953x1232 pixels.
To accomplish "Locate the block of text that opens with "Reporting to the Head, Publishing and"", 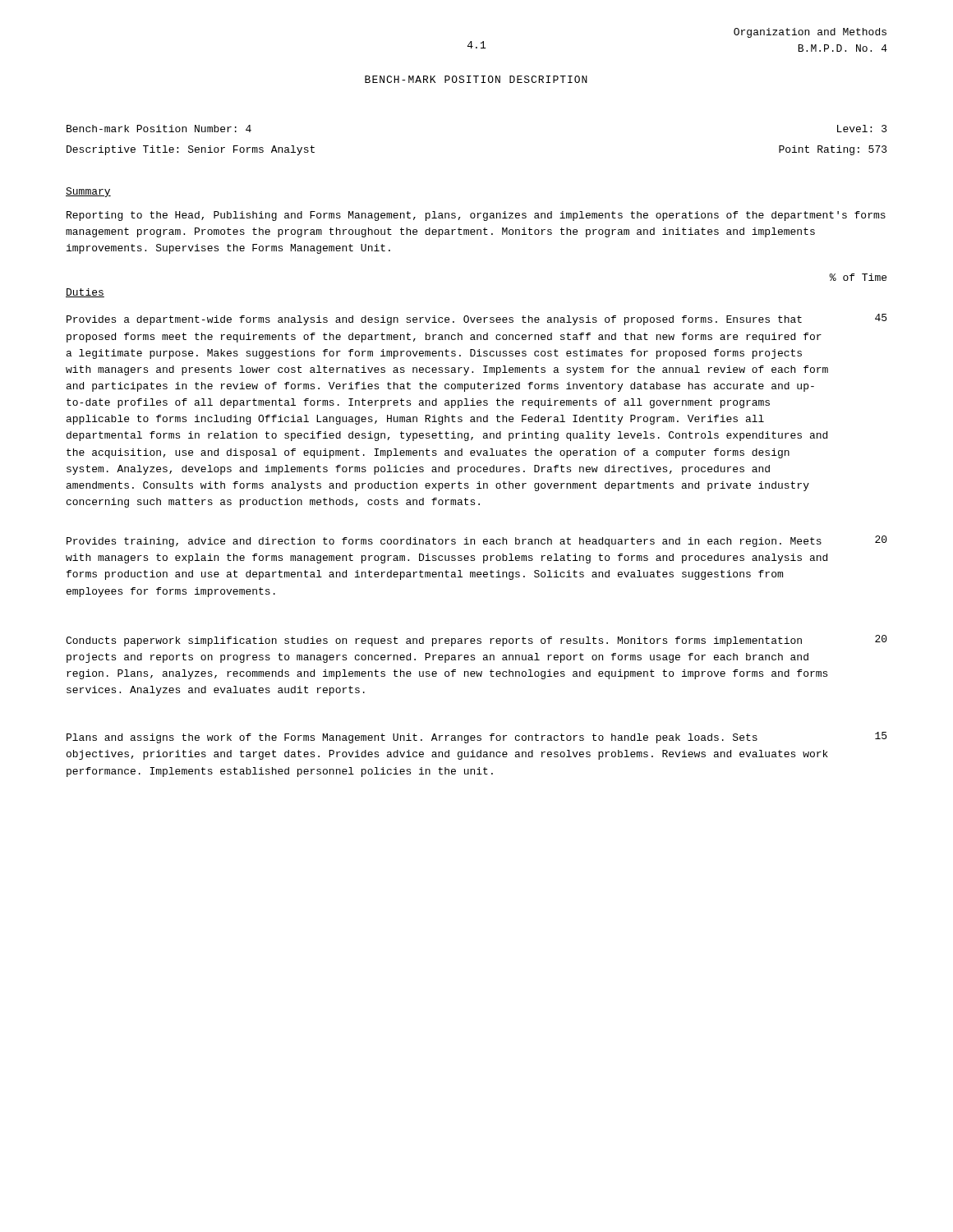I will point(476,232).
